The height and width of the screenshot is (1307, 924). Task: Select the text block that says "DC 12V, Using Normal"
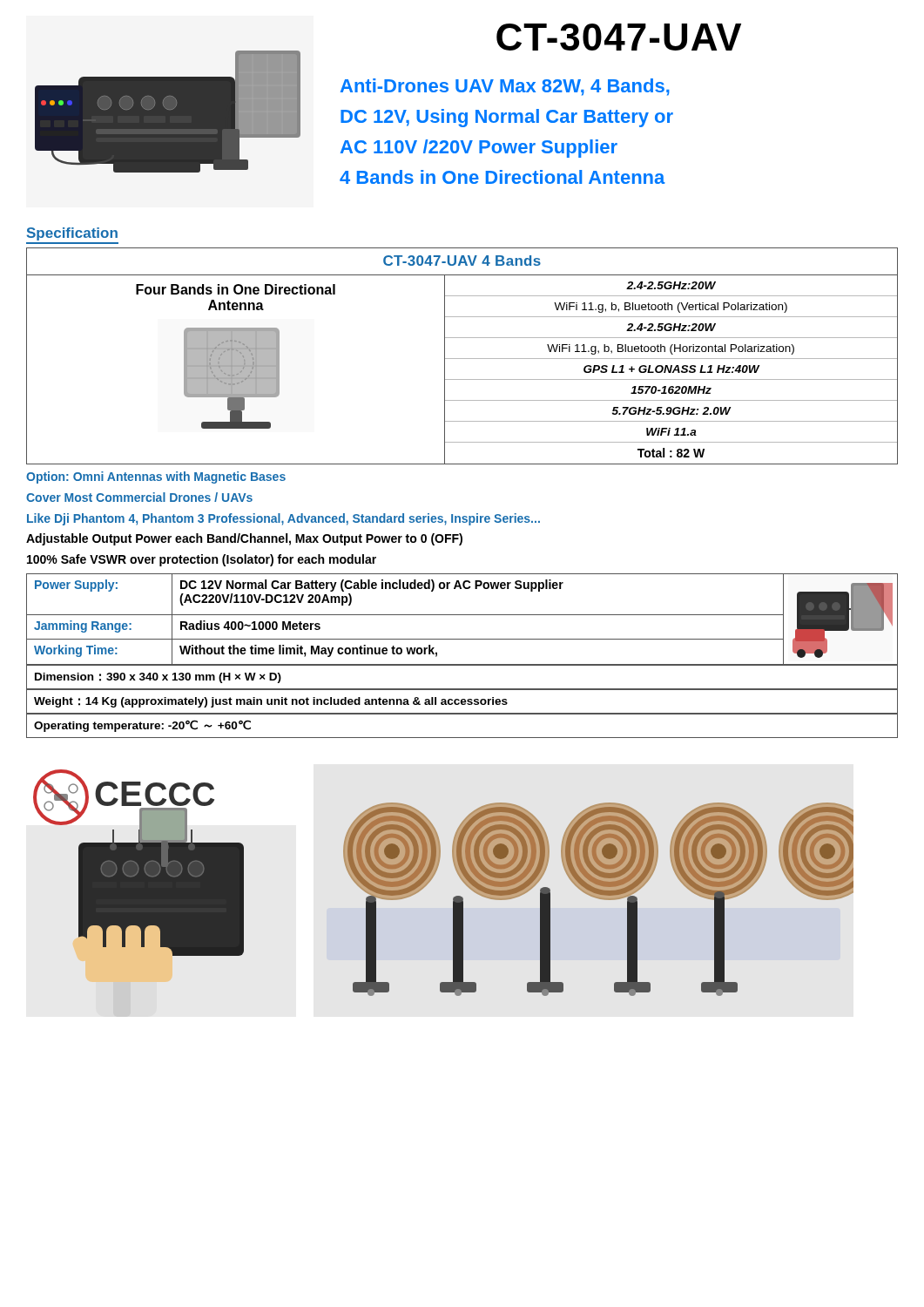(506, 116)
